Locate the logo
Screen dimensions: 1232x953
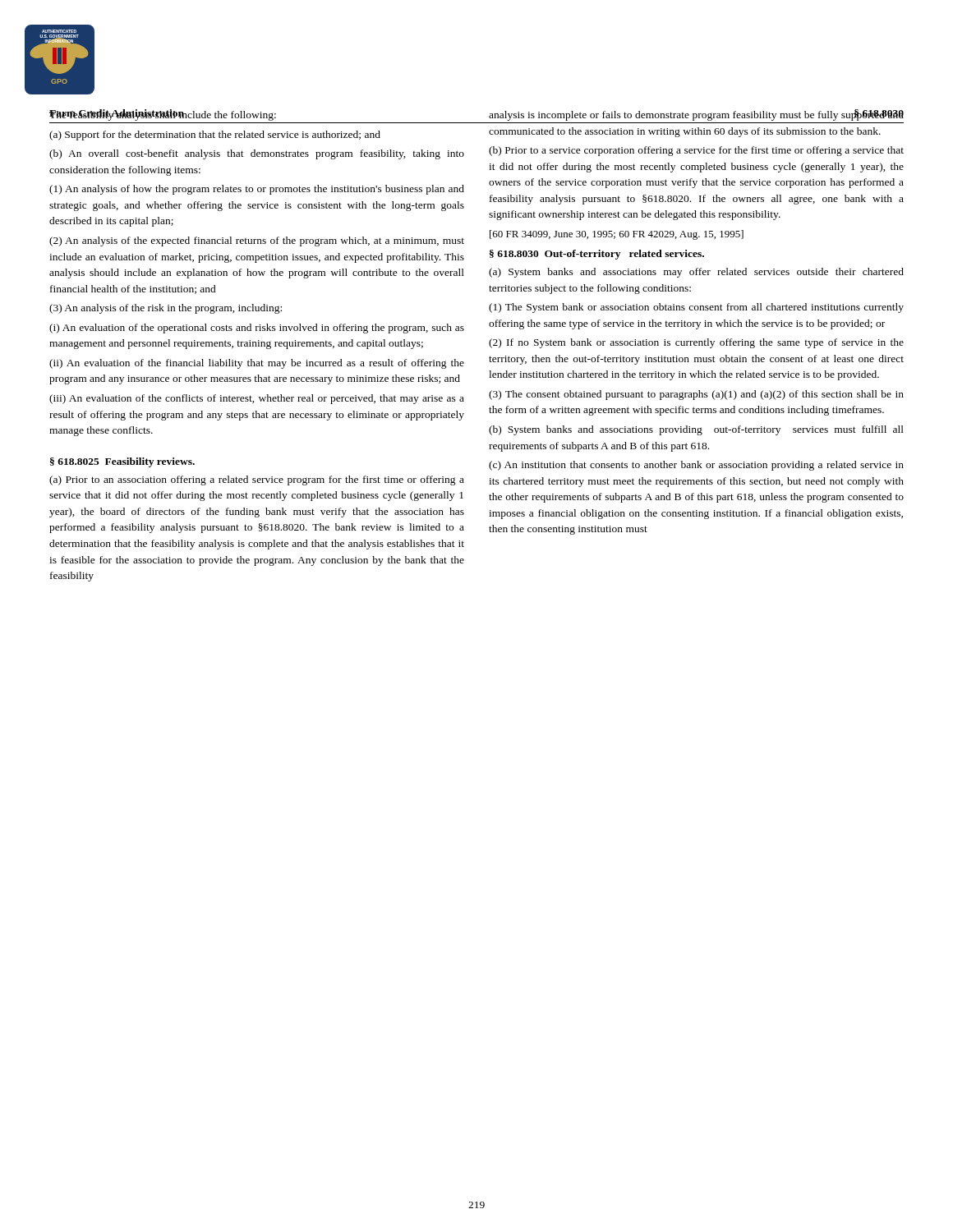tap(62, 62)
